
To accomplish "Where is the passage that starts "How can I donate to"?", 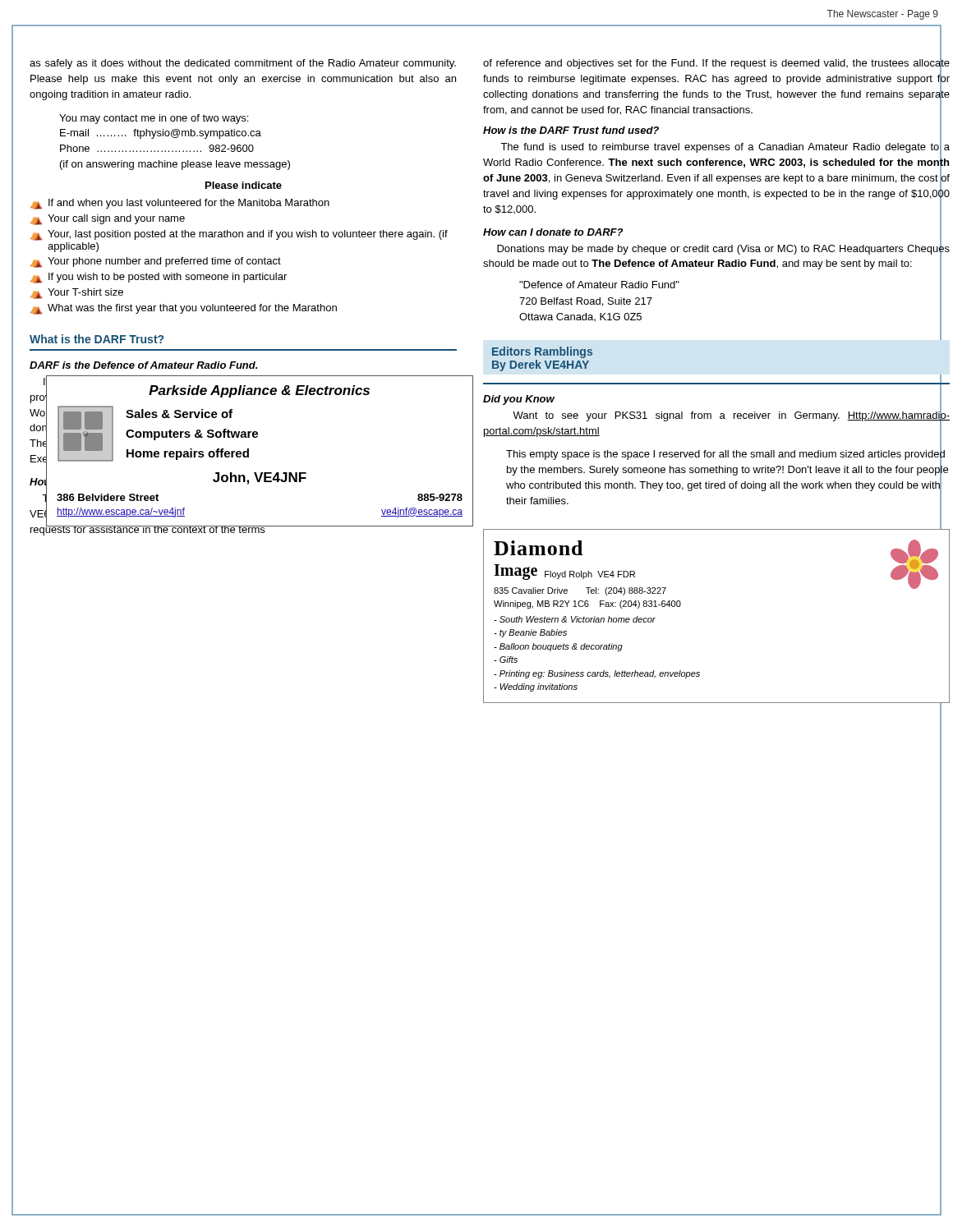I will (553, 232).
